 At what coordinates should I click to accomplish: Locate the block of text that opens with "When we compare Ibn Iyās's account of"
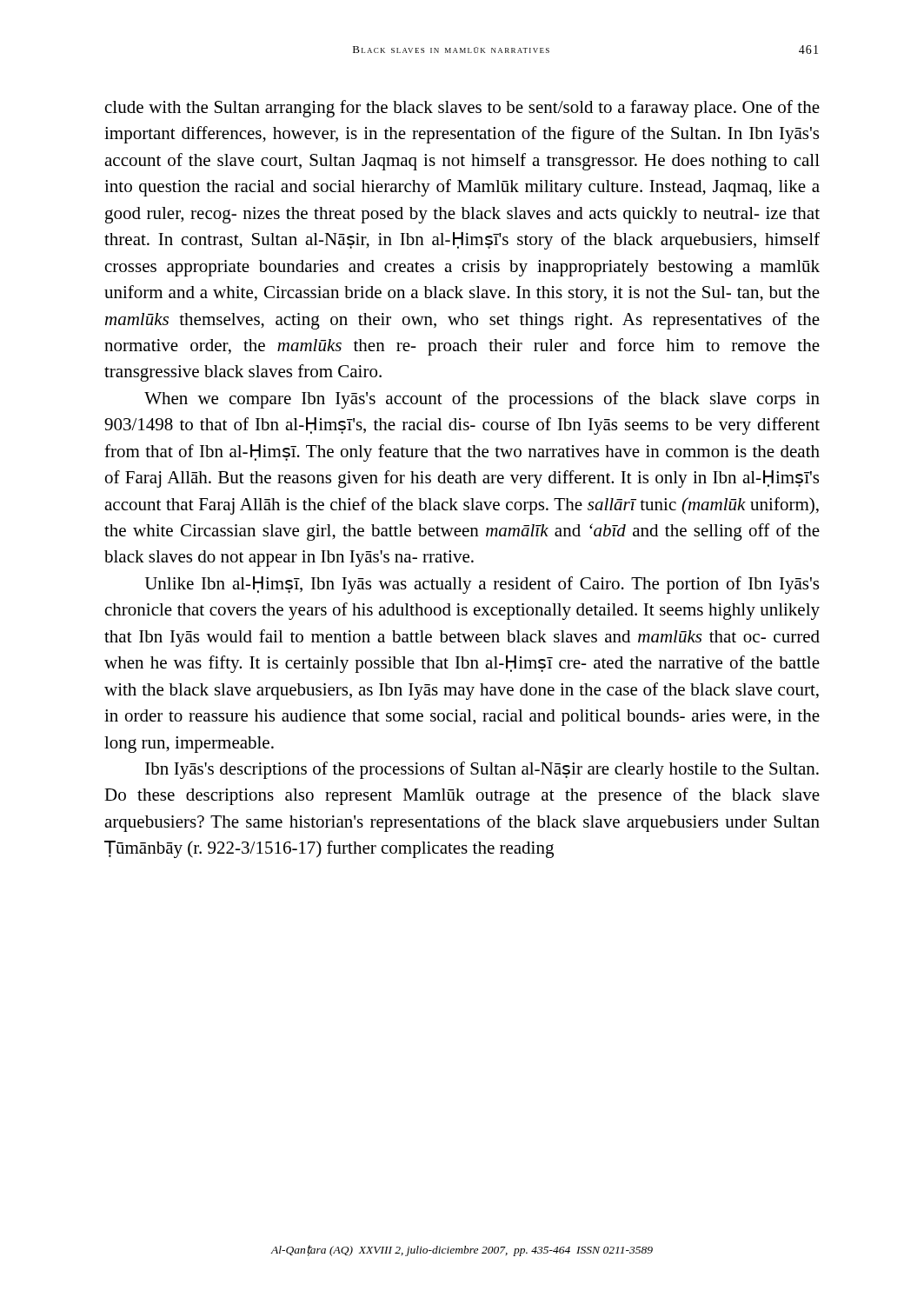point(462,478)
